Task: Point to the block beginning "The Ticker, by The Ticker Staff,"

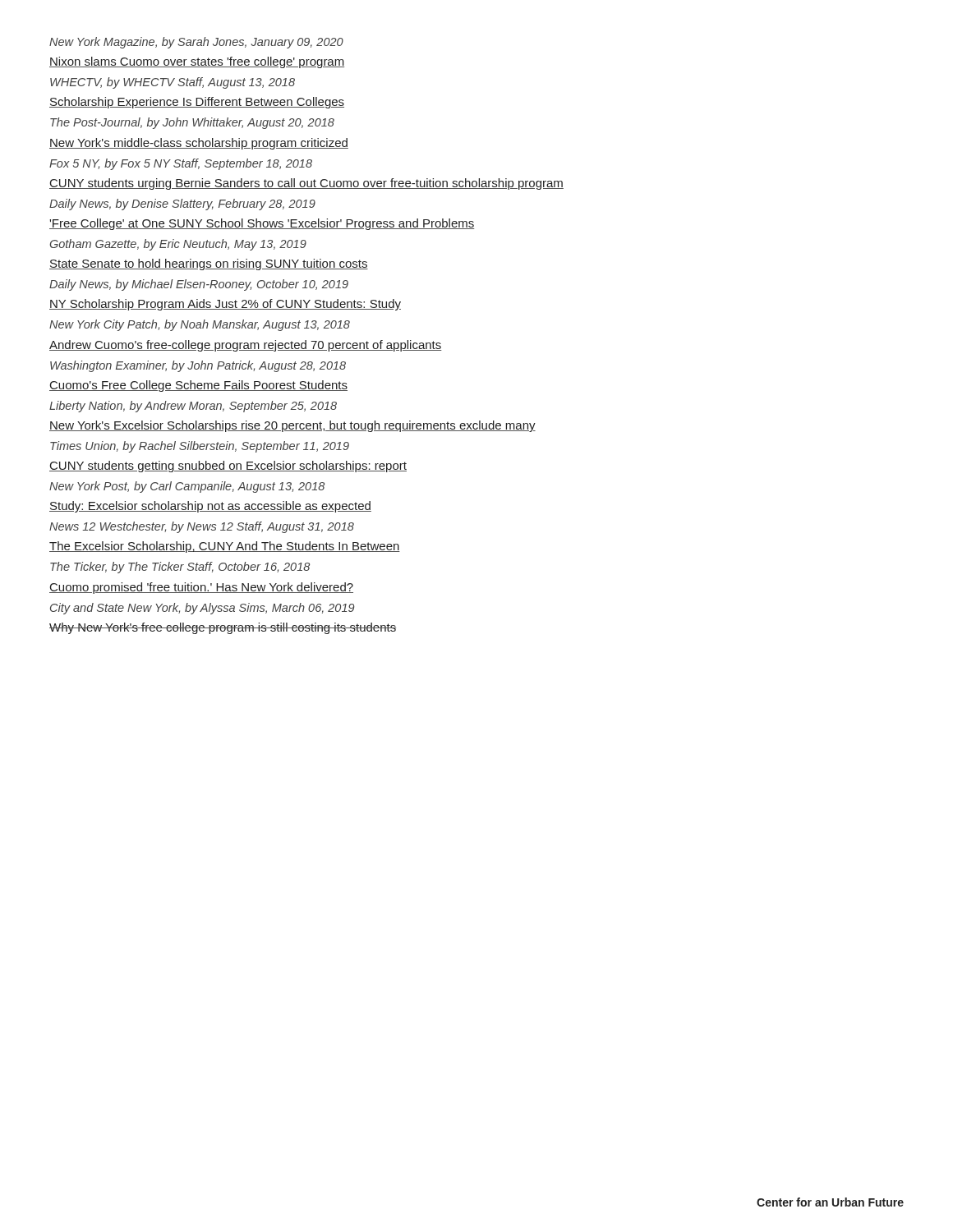Action: point(180,568)
